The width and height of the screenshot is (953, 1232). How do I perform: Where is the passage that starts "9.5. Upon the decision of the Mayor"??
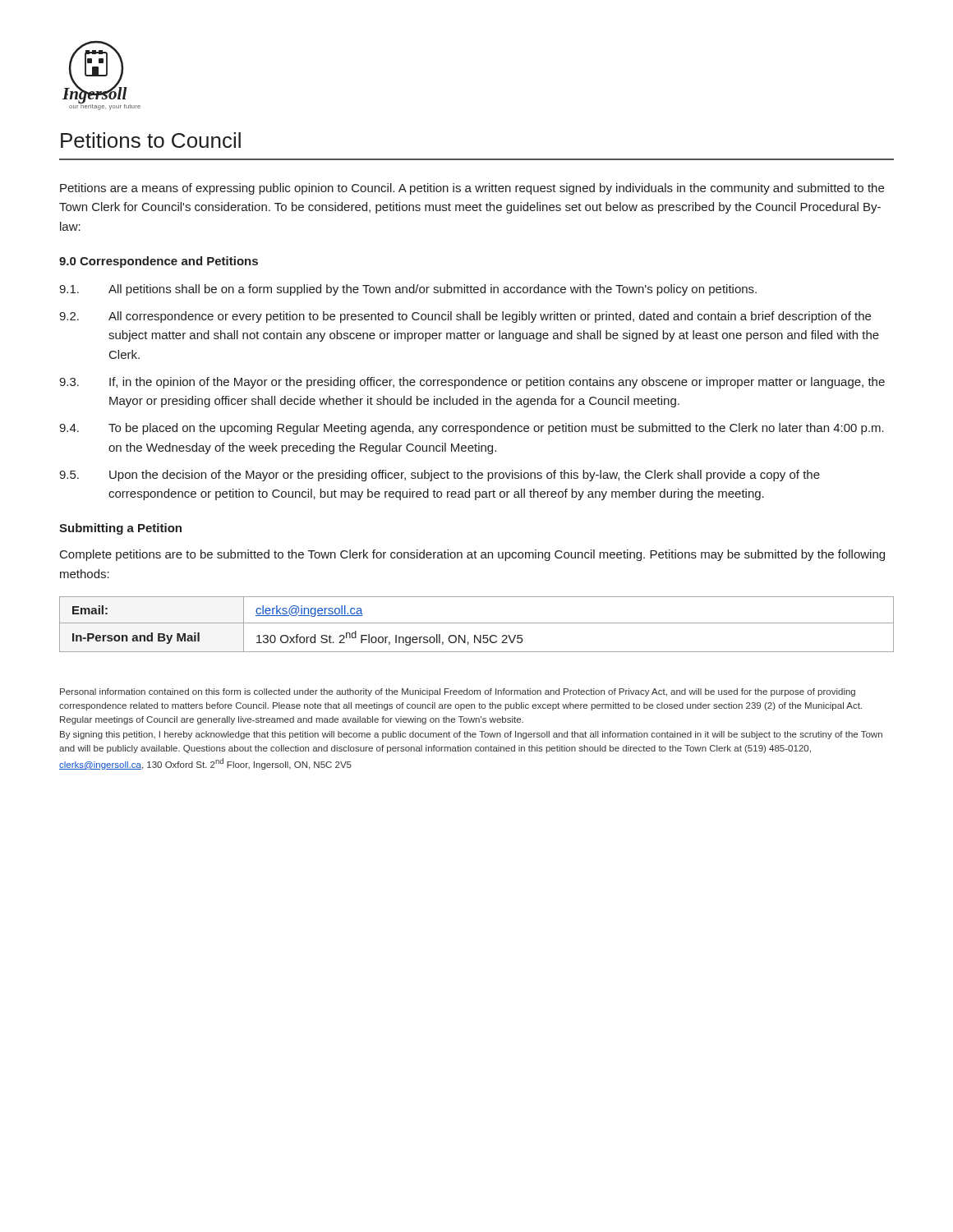point(476,484)
